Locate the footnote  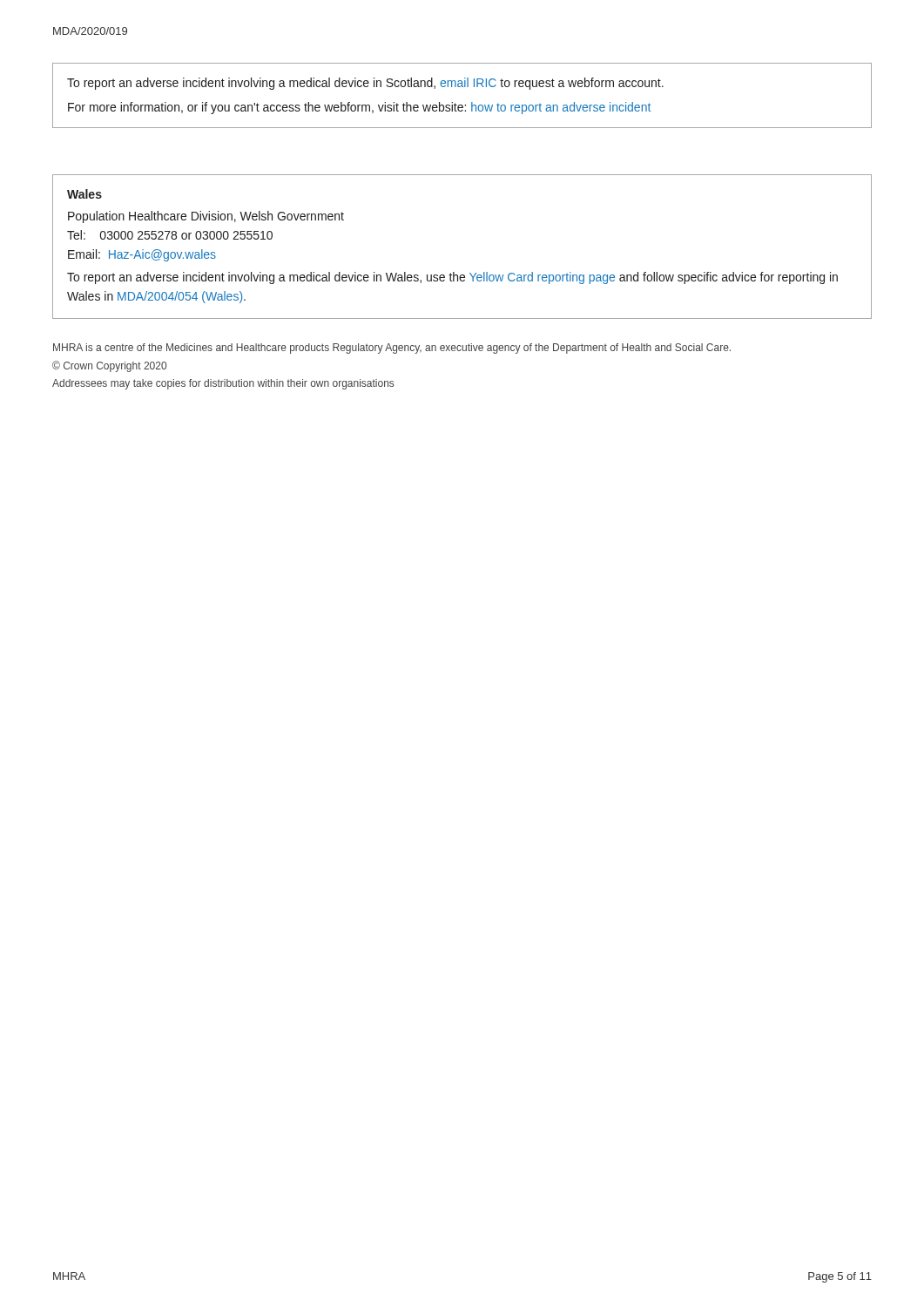pos(462,366)
